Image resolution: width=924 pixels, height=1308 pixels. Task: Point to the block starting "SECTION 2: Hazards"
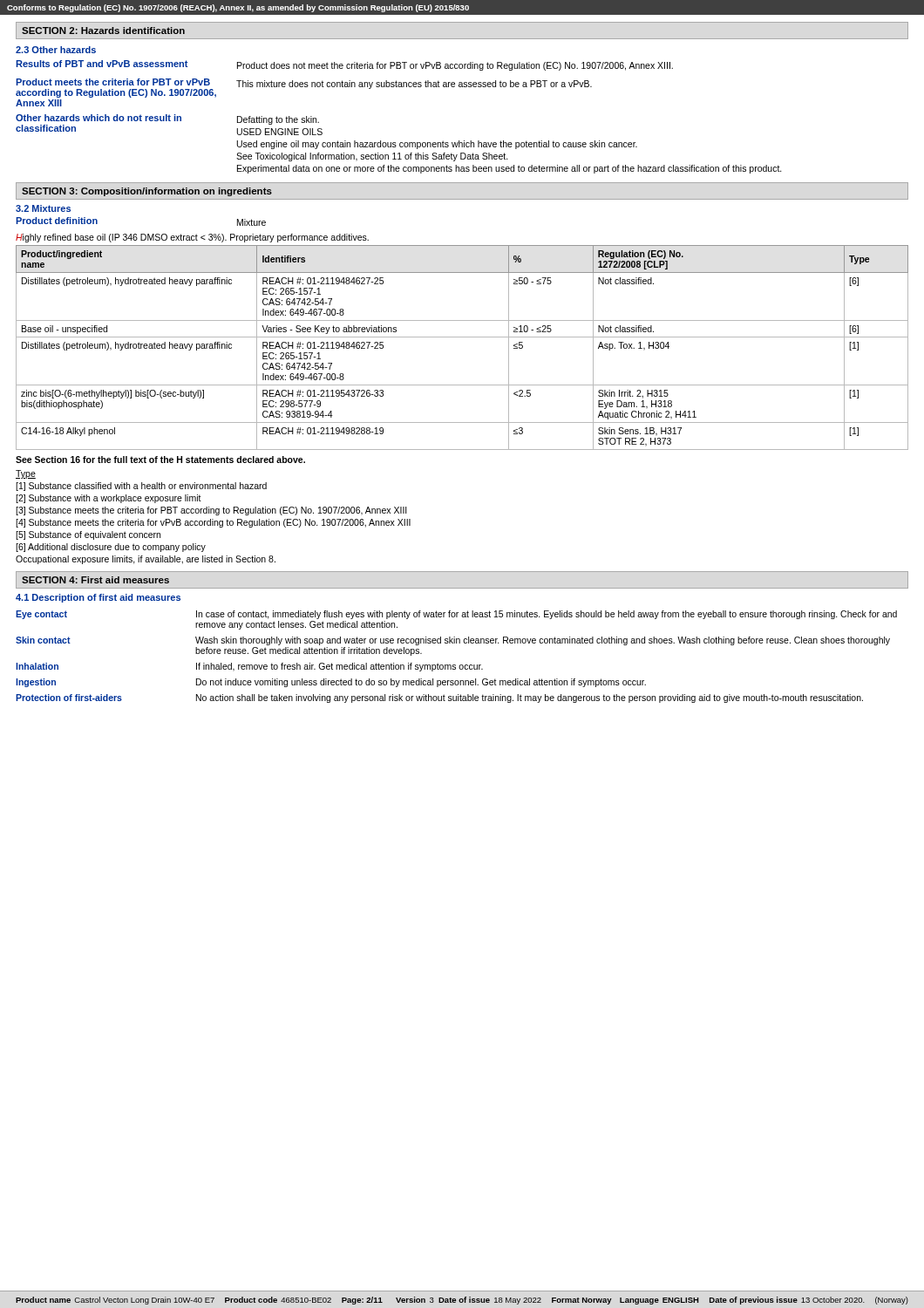pyautogui.click(x=103, y=30)
